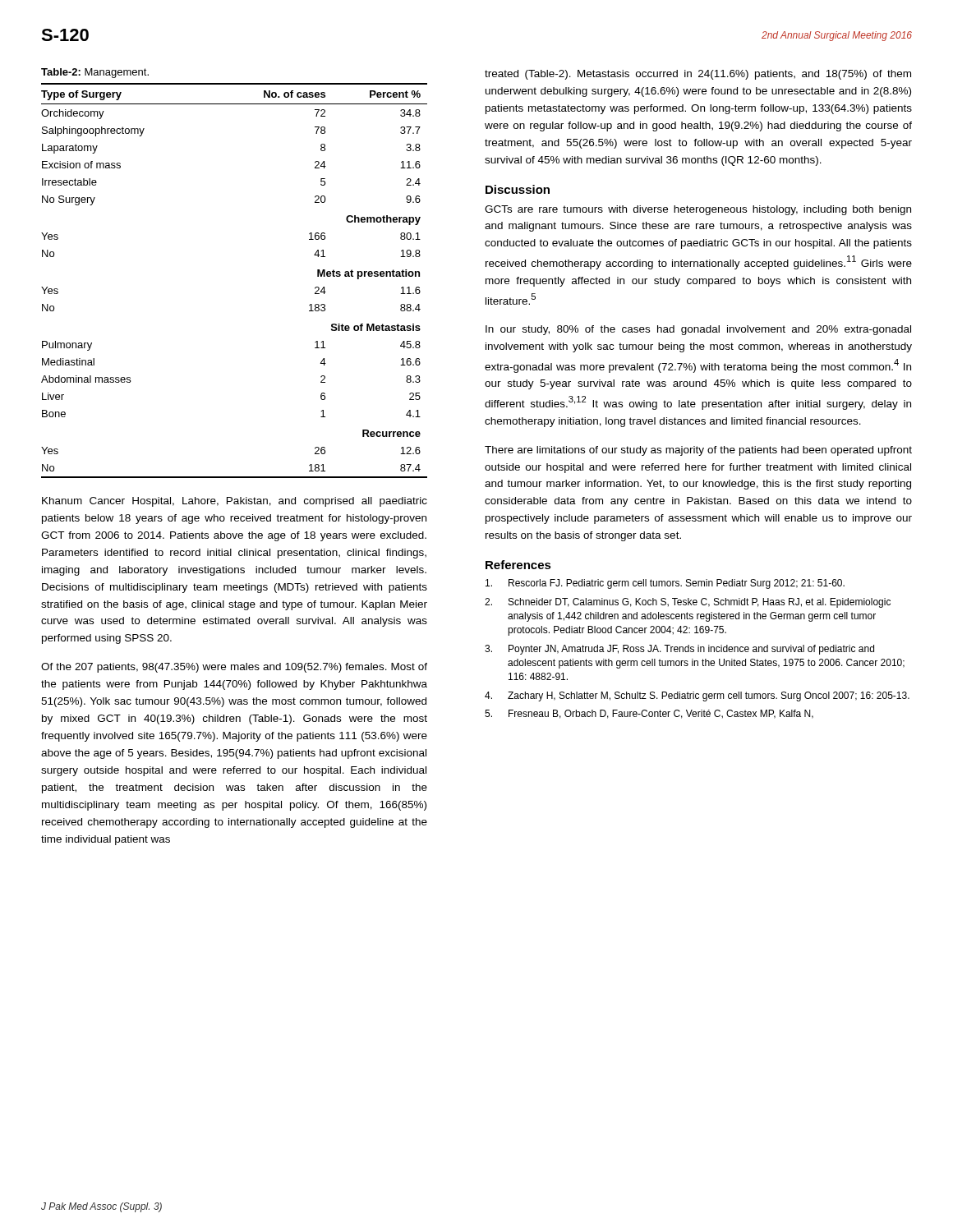Viewport: 953px width, 1232px height.
Task: Click on the text block with the text "There are limitations of our study as"
Action: (698, 492)
